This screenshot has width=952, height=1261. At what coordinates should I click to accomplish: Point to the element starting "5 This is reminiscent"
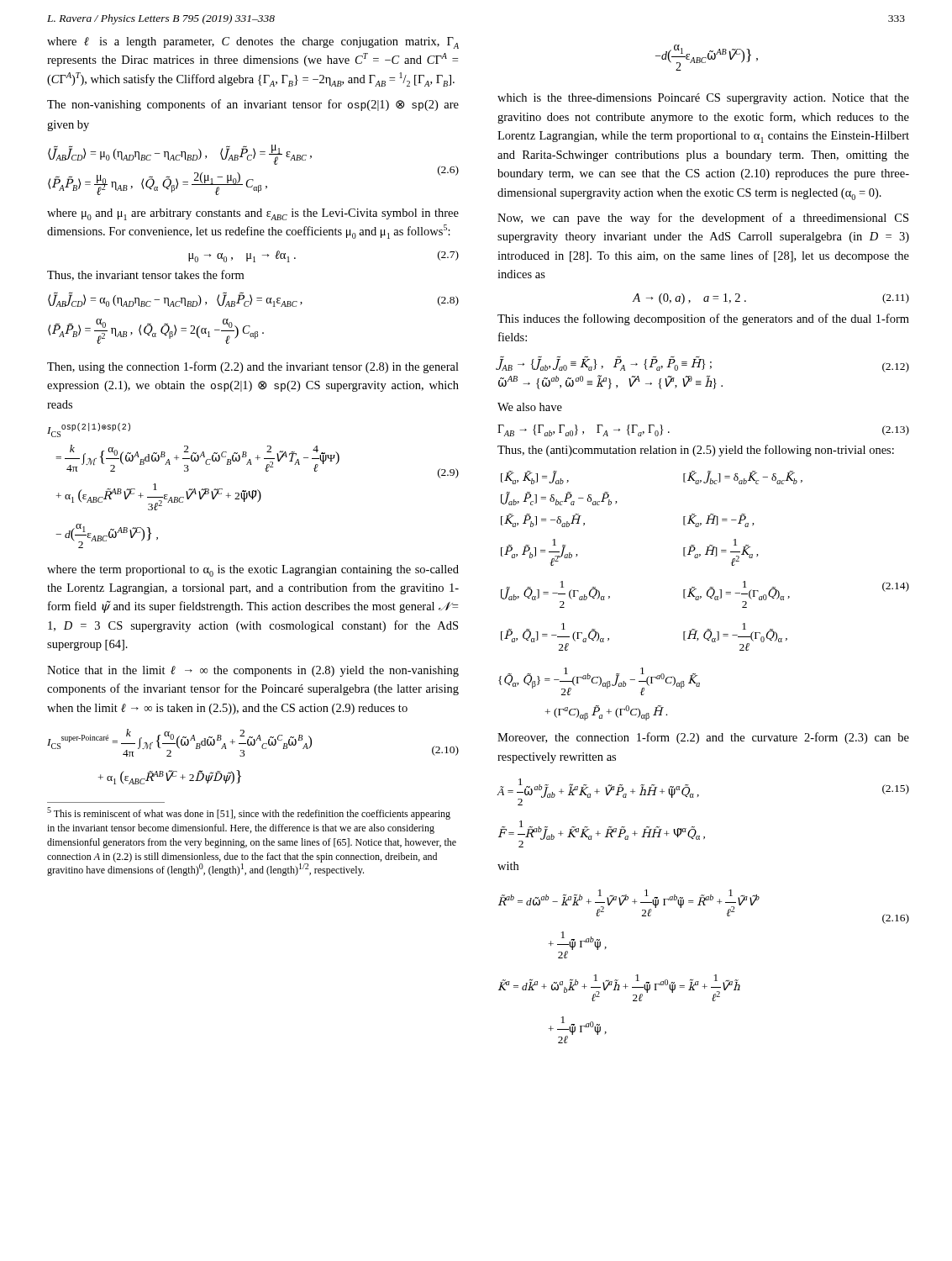click(252, 842)
